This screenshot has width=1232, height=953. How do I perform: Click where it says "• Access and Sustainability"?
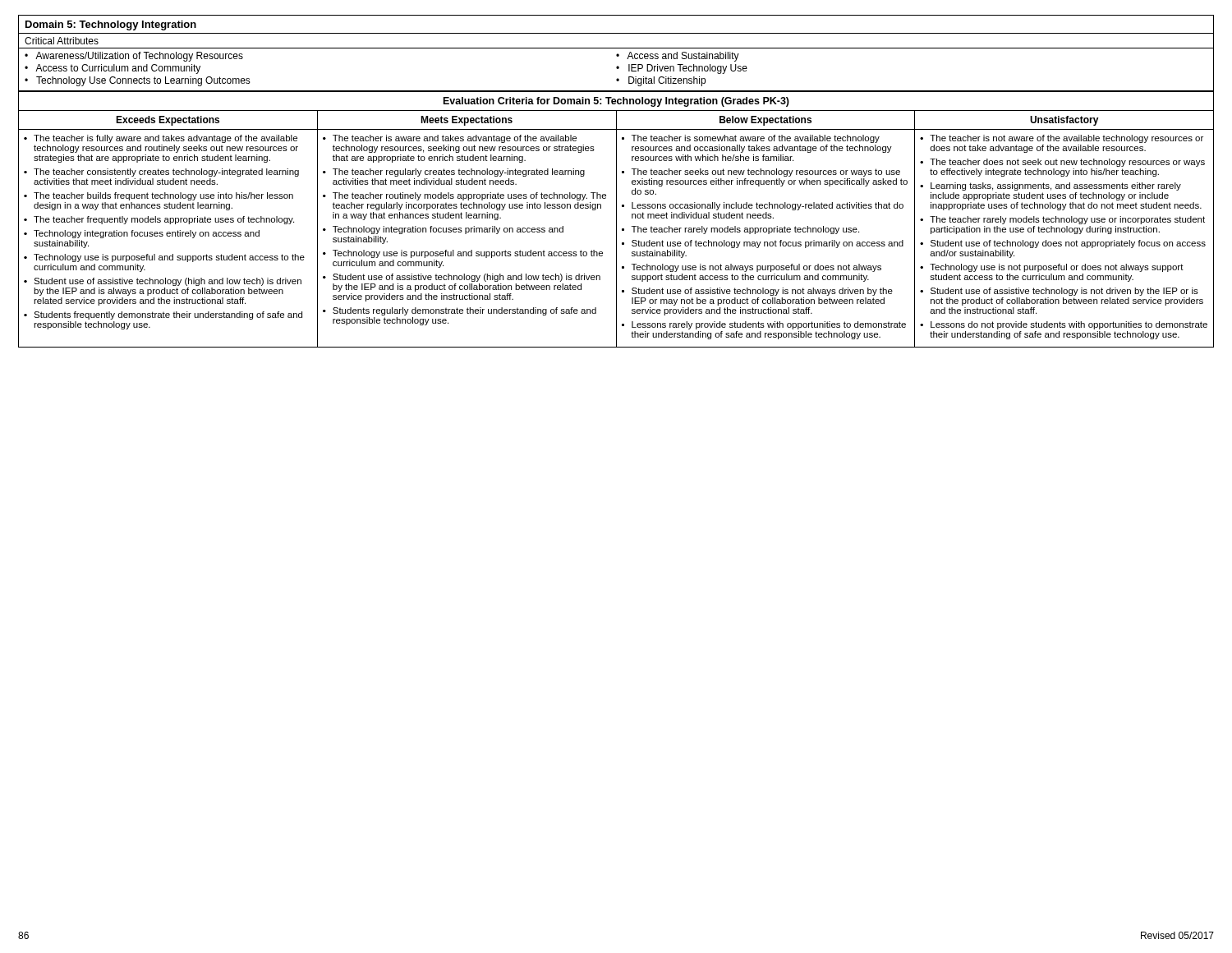click(677, 56)
